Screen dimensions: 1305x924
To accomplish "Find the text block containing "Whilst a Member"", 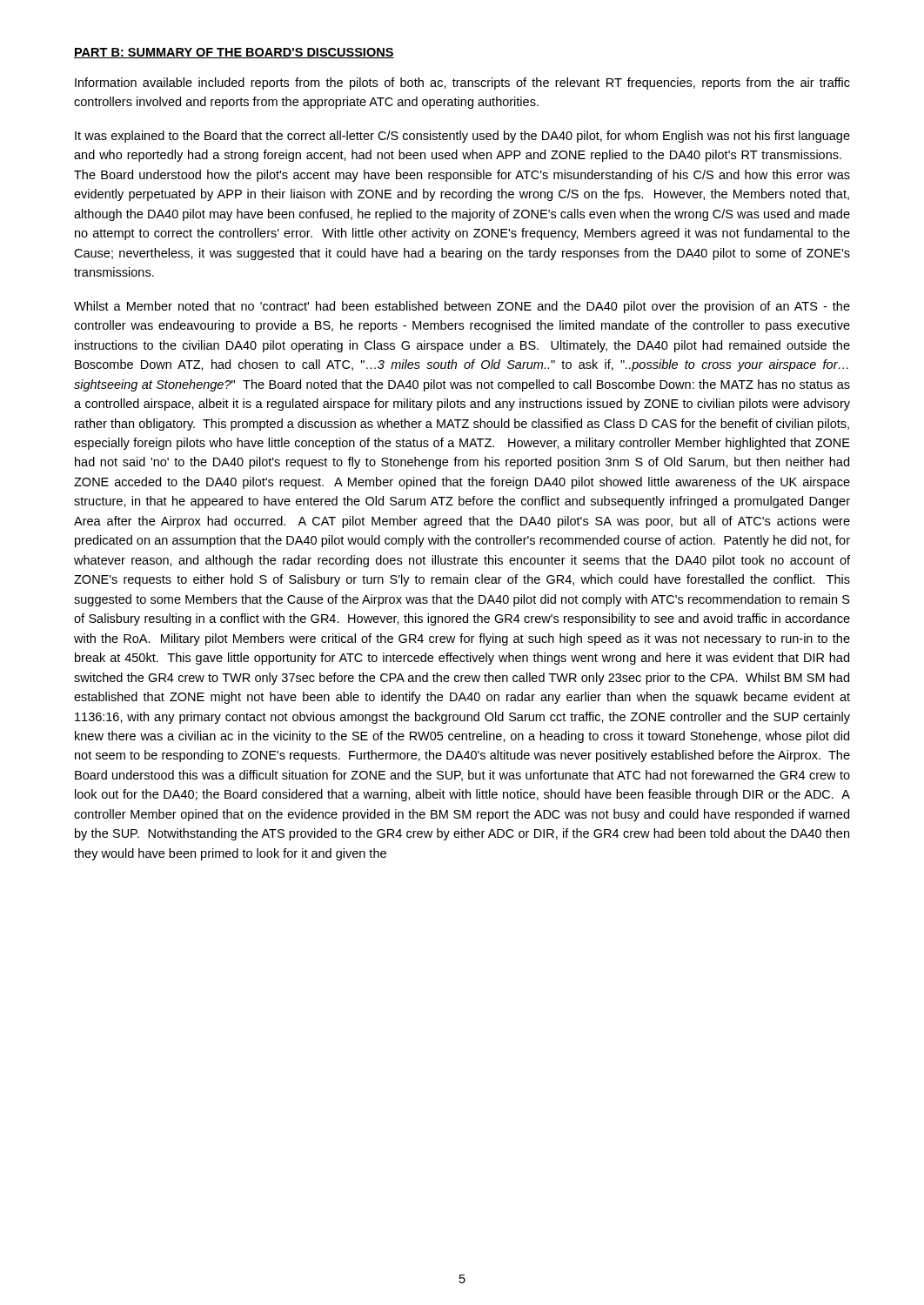I will (462, 580).
